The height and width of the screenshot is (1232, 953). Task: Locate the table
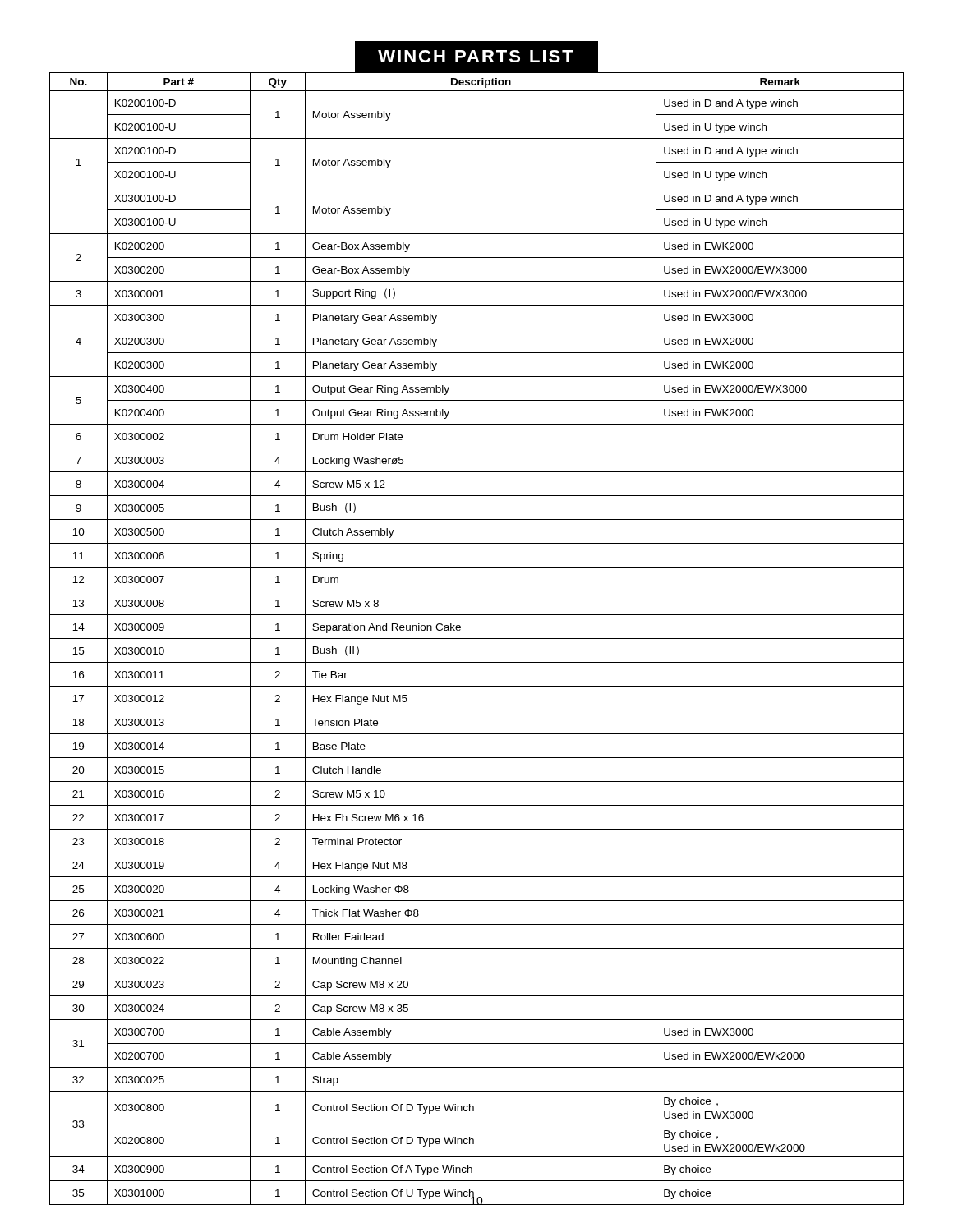pyautogui.click(x=476, y=639)
